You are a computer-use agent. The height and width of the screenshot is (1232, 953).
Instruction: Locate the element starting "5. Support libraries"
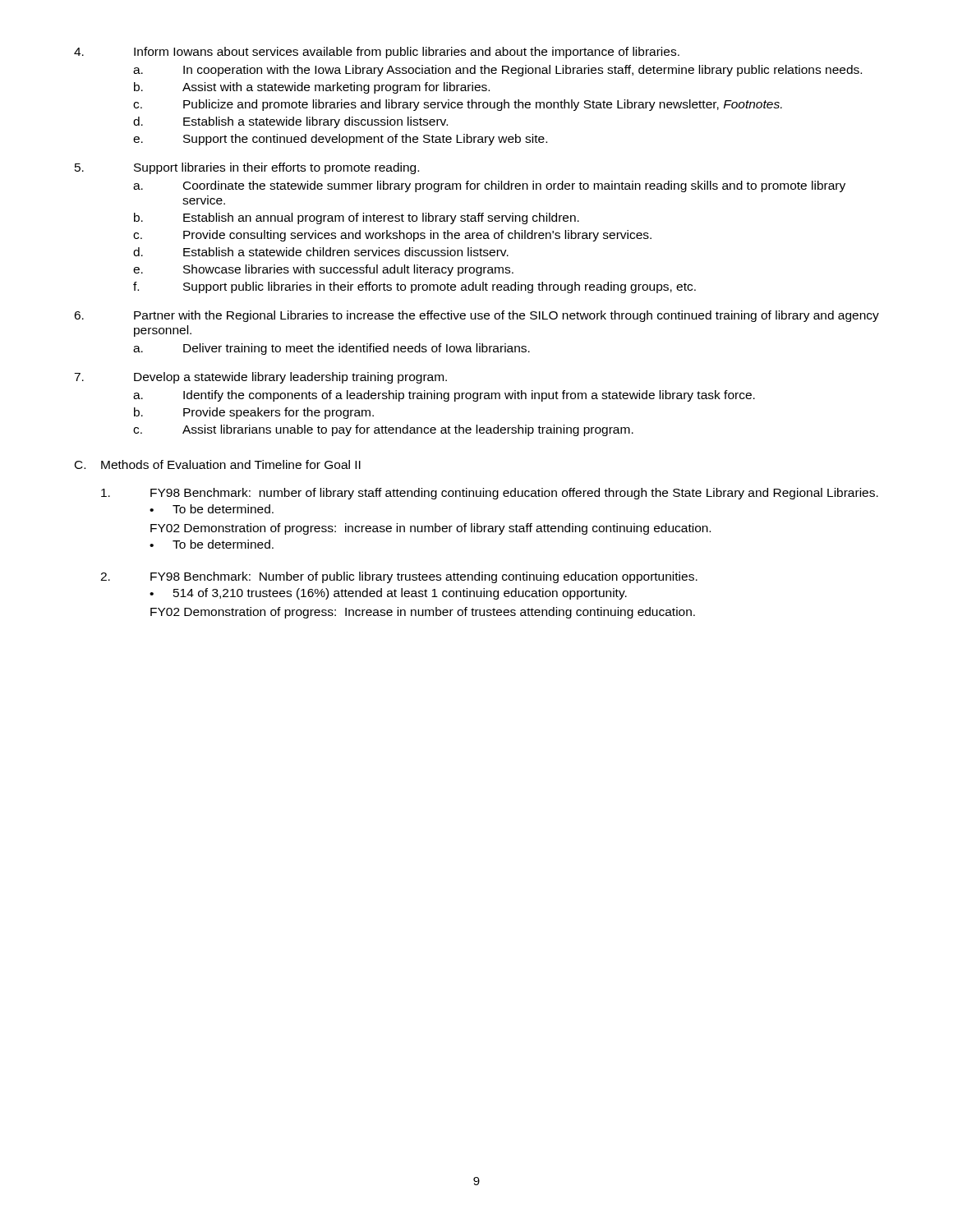tap(476, 228)
